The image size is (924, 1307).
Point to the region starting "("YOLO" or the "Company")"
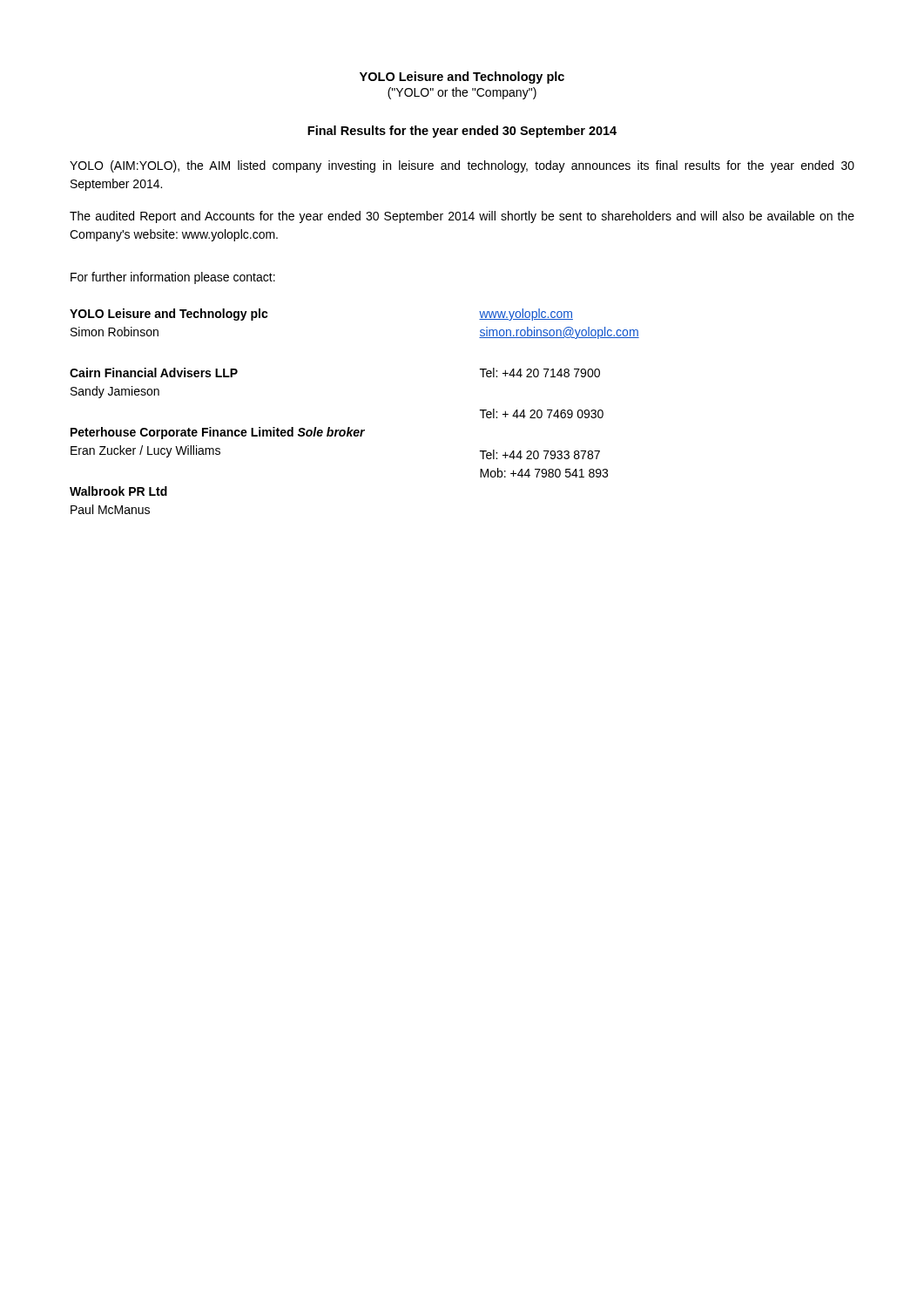tap(462, 92)
